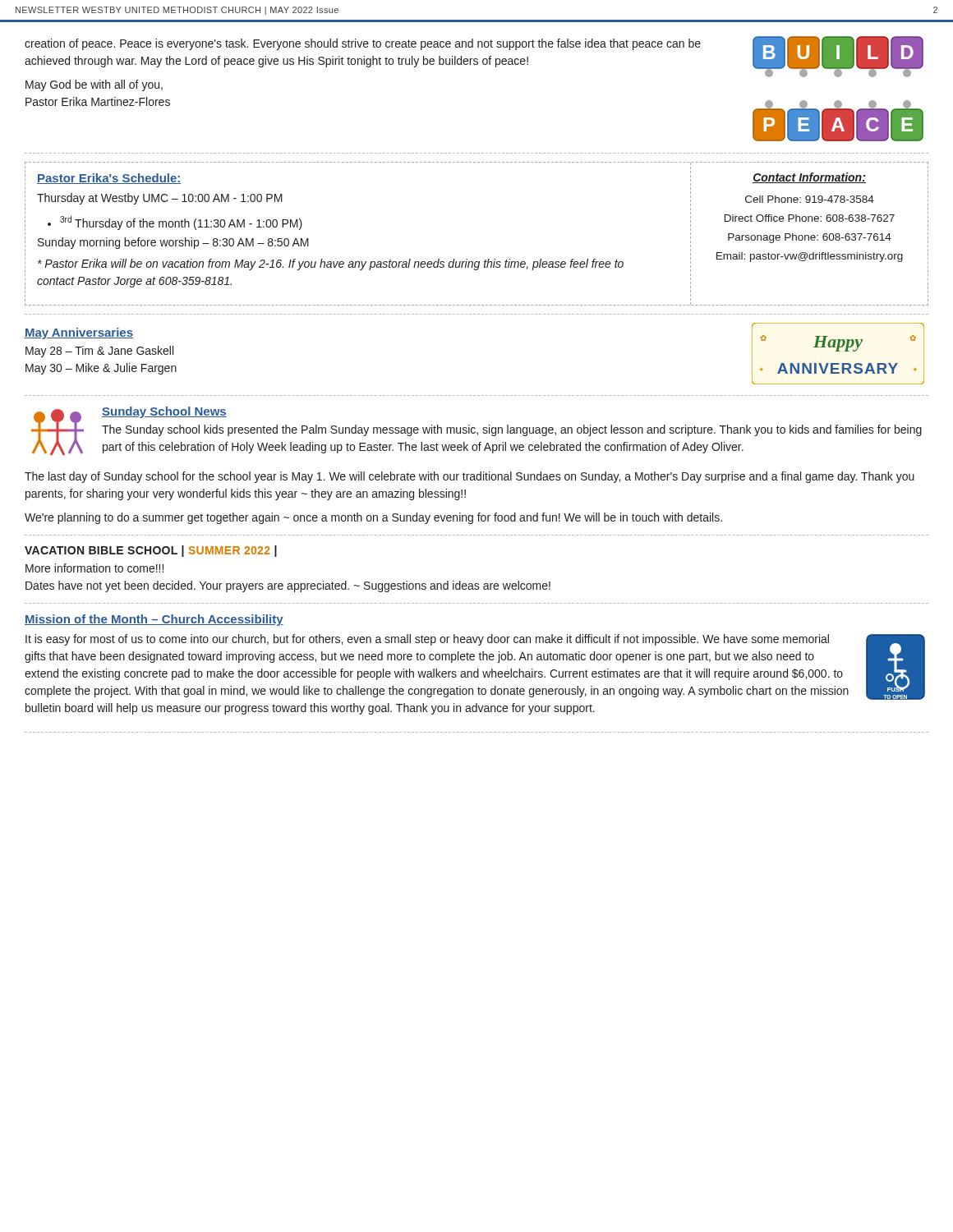Click on the element starting "Pastor Erika's Schedule:"
This screenshot has height=1232, width=953.
(x=109, y=178)
